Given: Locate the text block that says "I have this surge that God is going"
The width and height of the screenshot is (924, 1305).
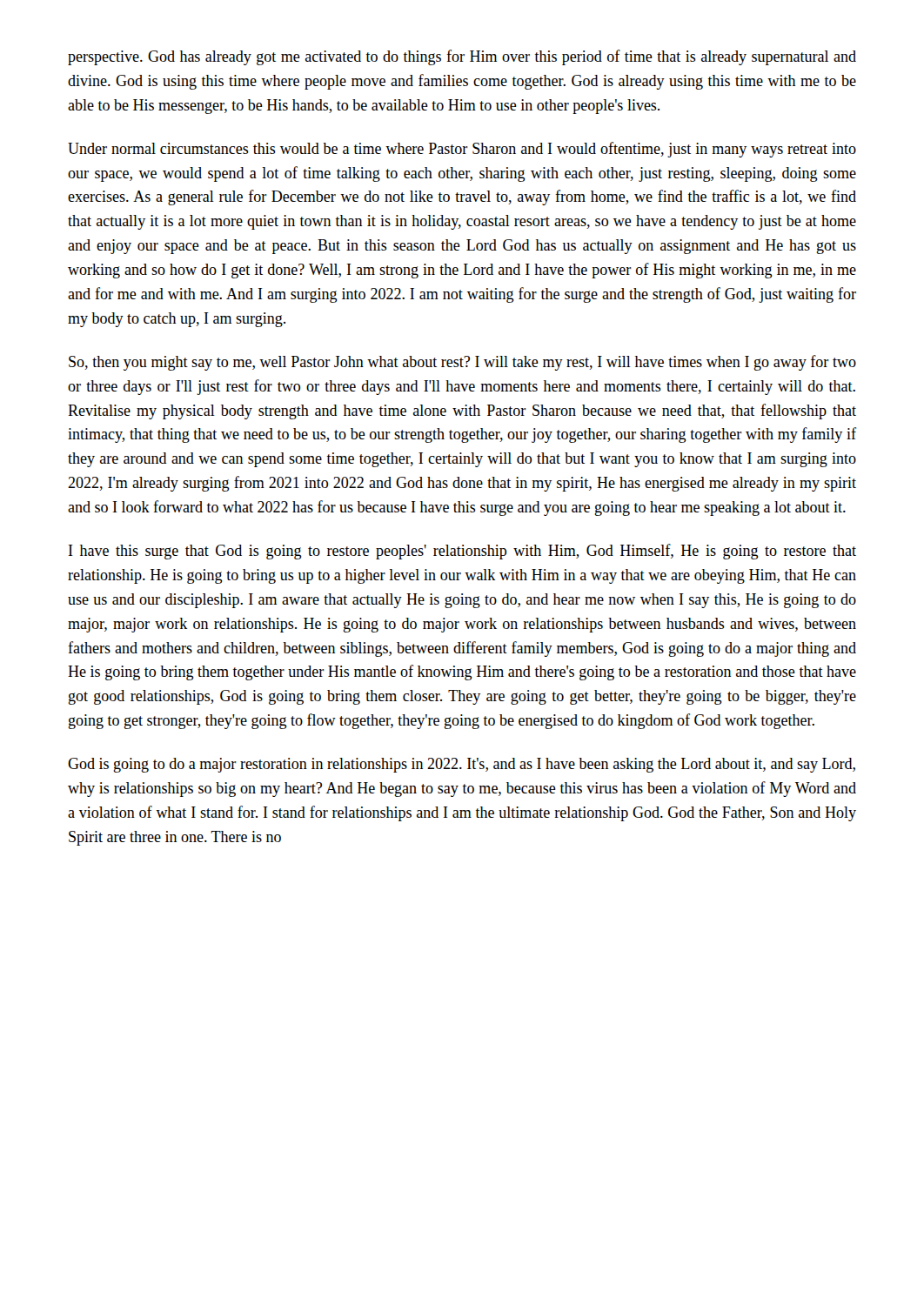Looking at the screenshot, I should coord(462,636).
